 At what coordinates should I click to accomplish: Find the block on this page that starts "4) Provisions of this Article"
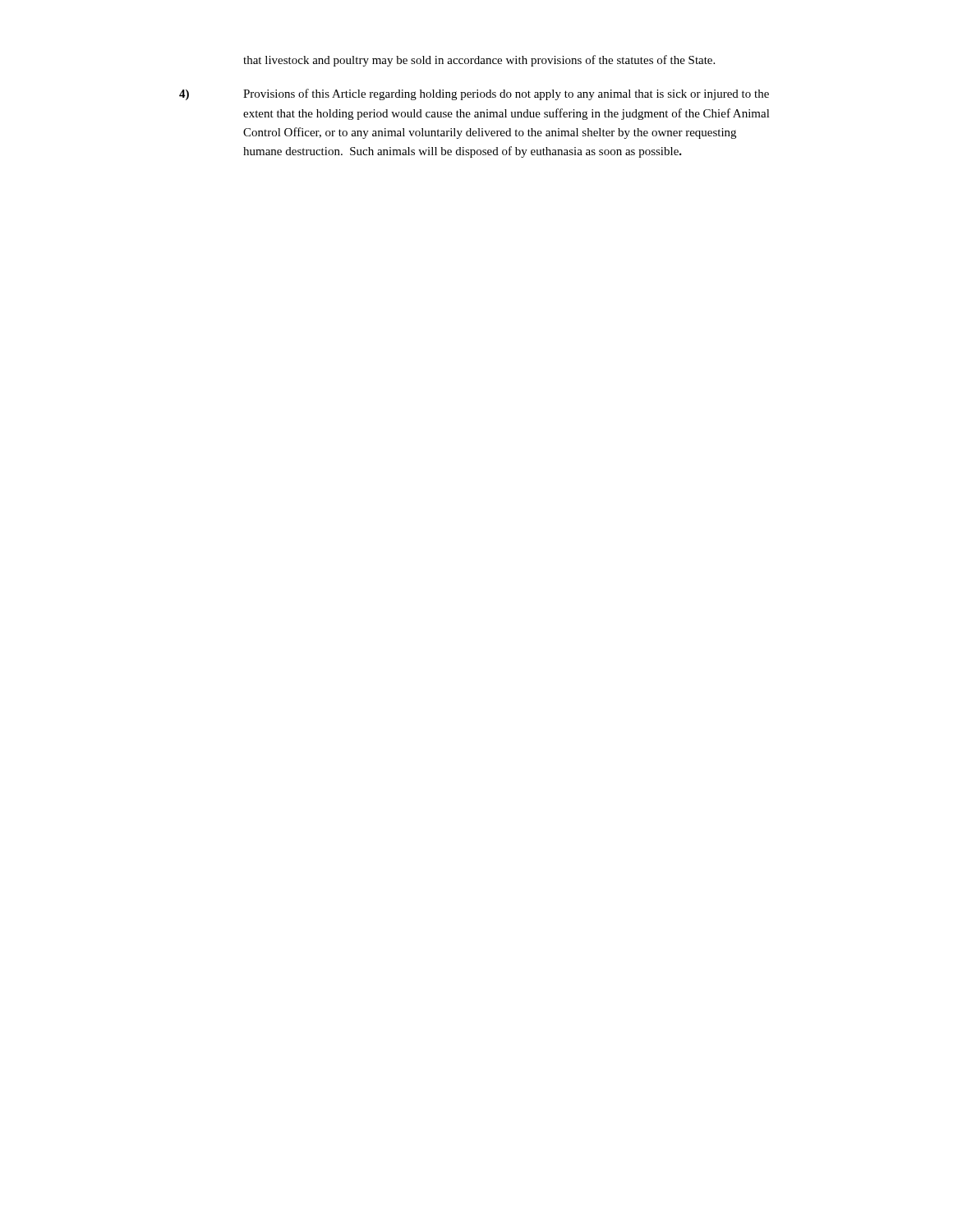(475, 123)
